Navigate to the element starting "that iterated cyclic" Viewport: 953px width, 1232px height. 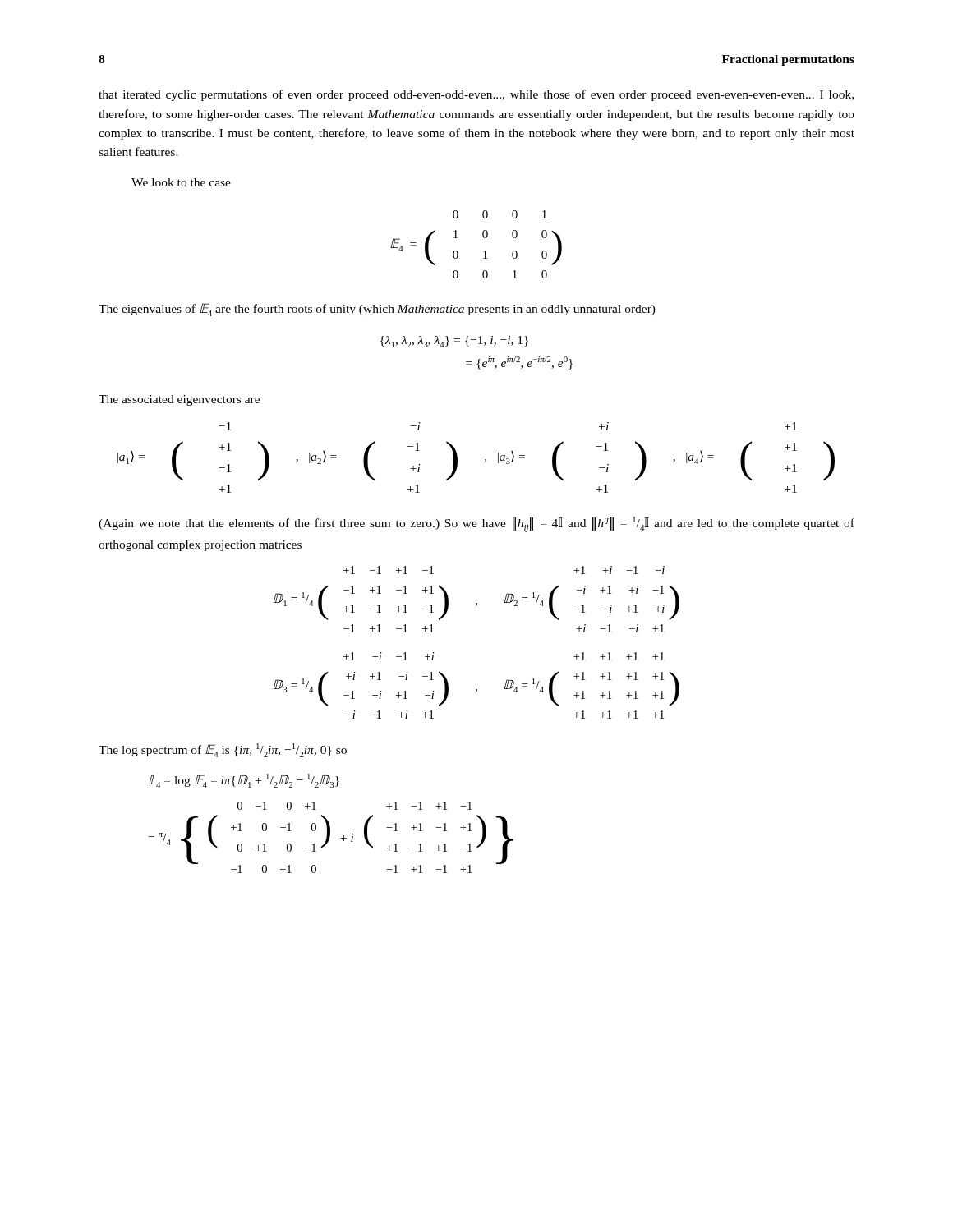(476, 123)
